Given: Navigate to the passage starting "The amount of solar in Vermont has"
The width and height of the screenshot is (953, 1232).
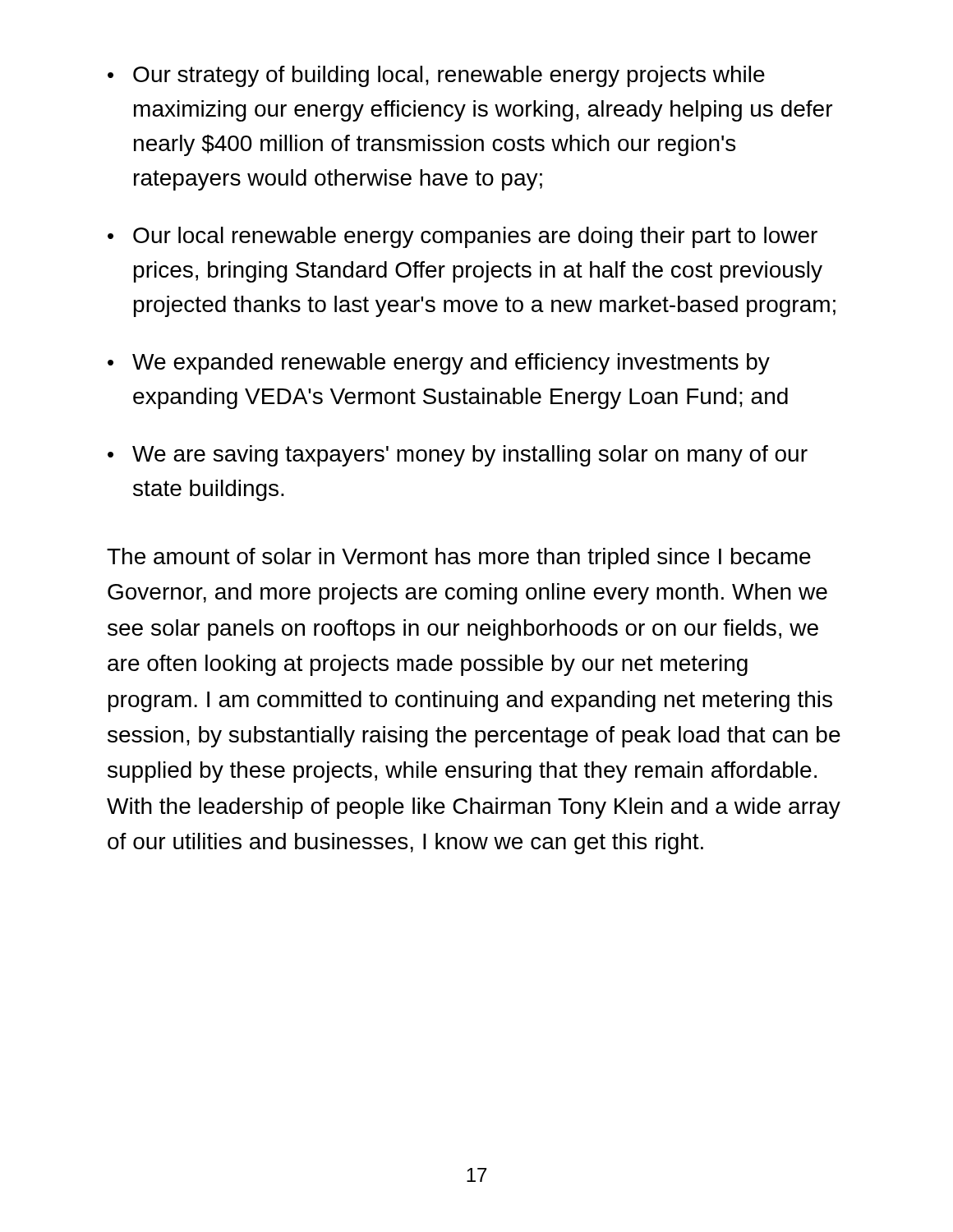Looking at the screenshot, I should click(x=474, y=699).
